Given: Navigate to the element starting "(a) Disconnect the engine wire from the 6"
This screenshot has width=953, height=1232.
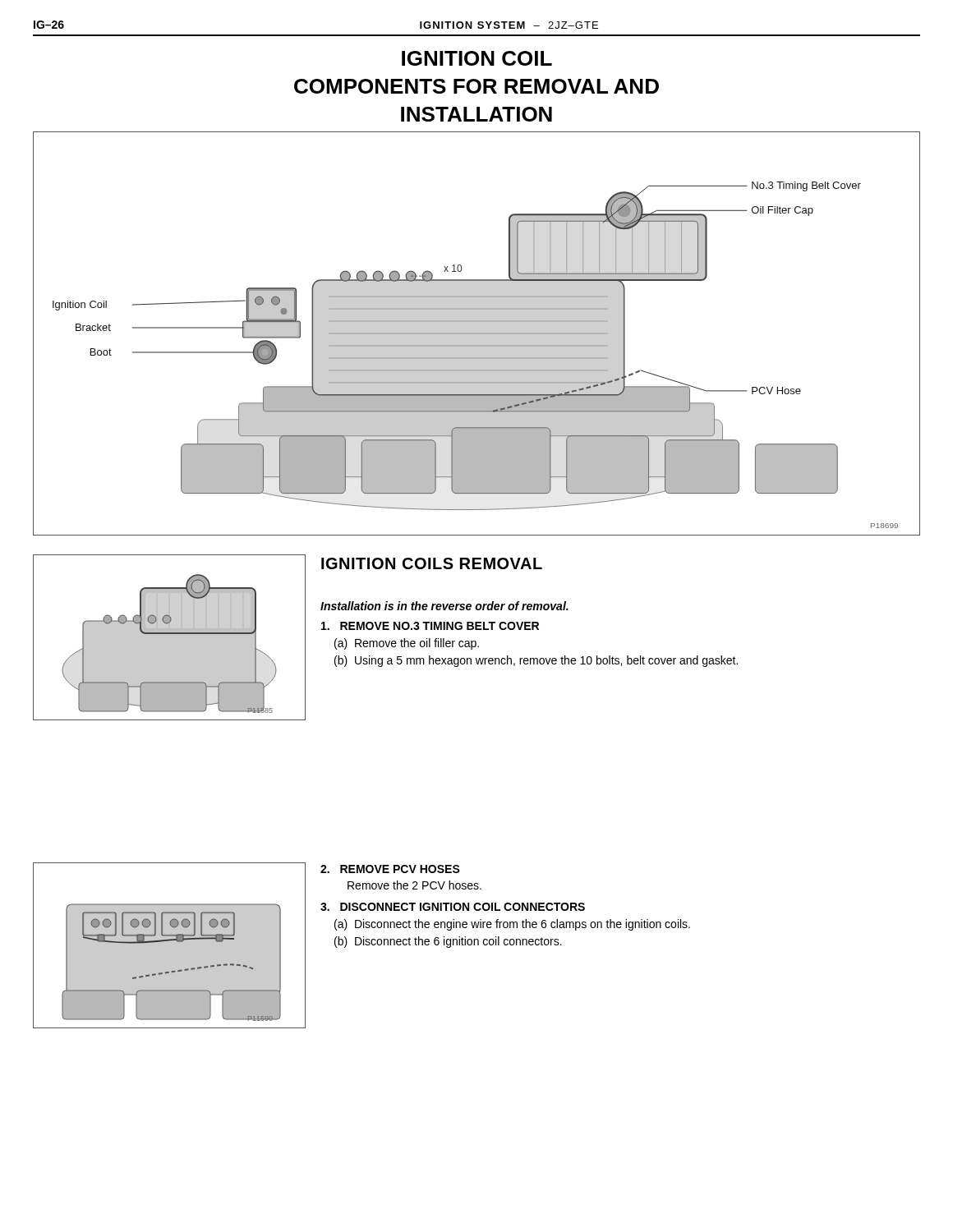Looking at the screenshot, I should click(x=512, y=924).
